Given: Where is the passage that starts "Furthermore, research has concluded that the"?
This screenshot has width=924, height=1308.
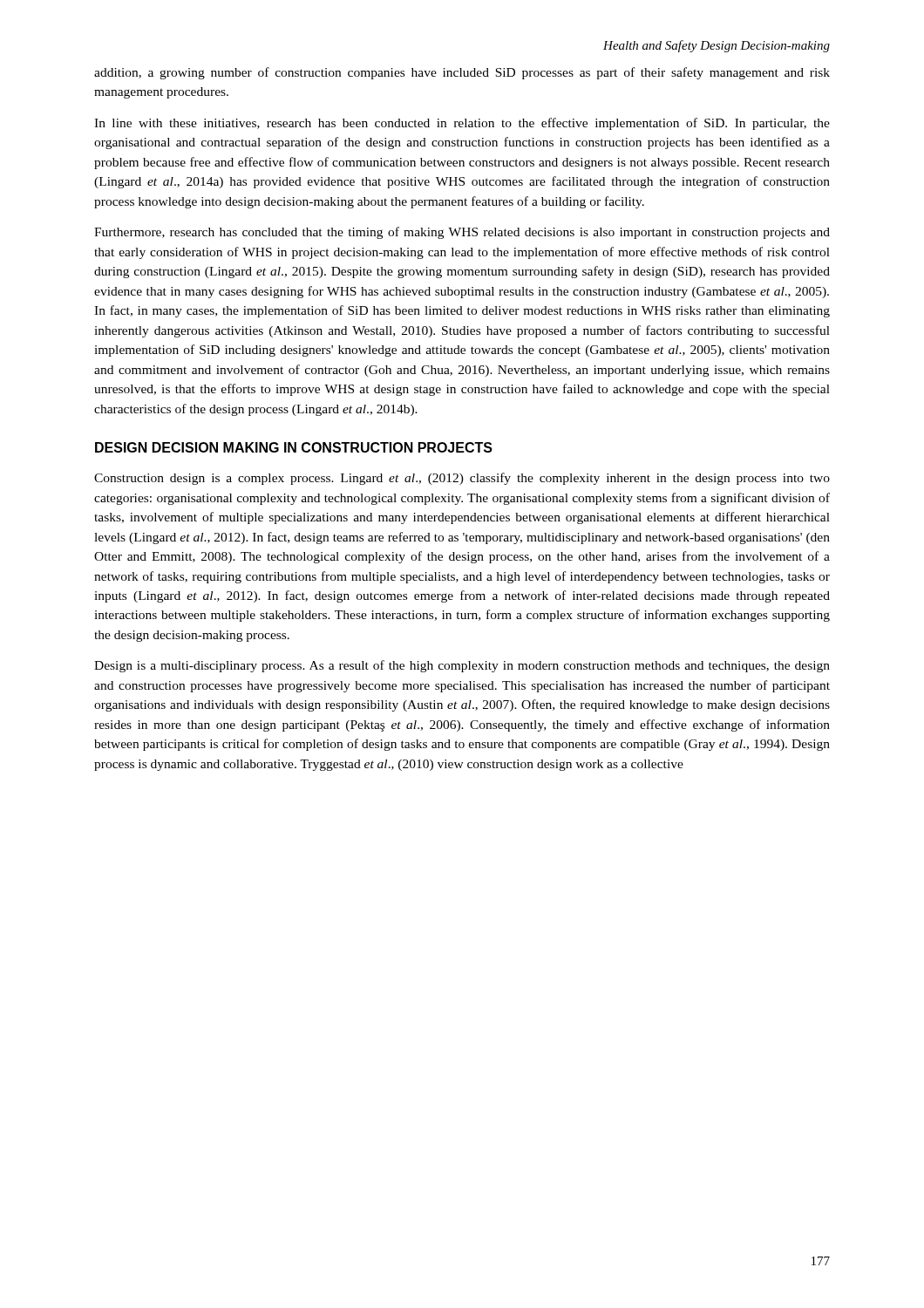Looking at the screenshot, I should (x=462, y=320).
